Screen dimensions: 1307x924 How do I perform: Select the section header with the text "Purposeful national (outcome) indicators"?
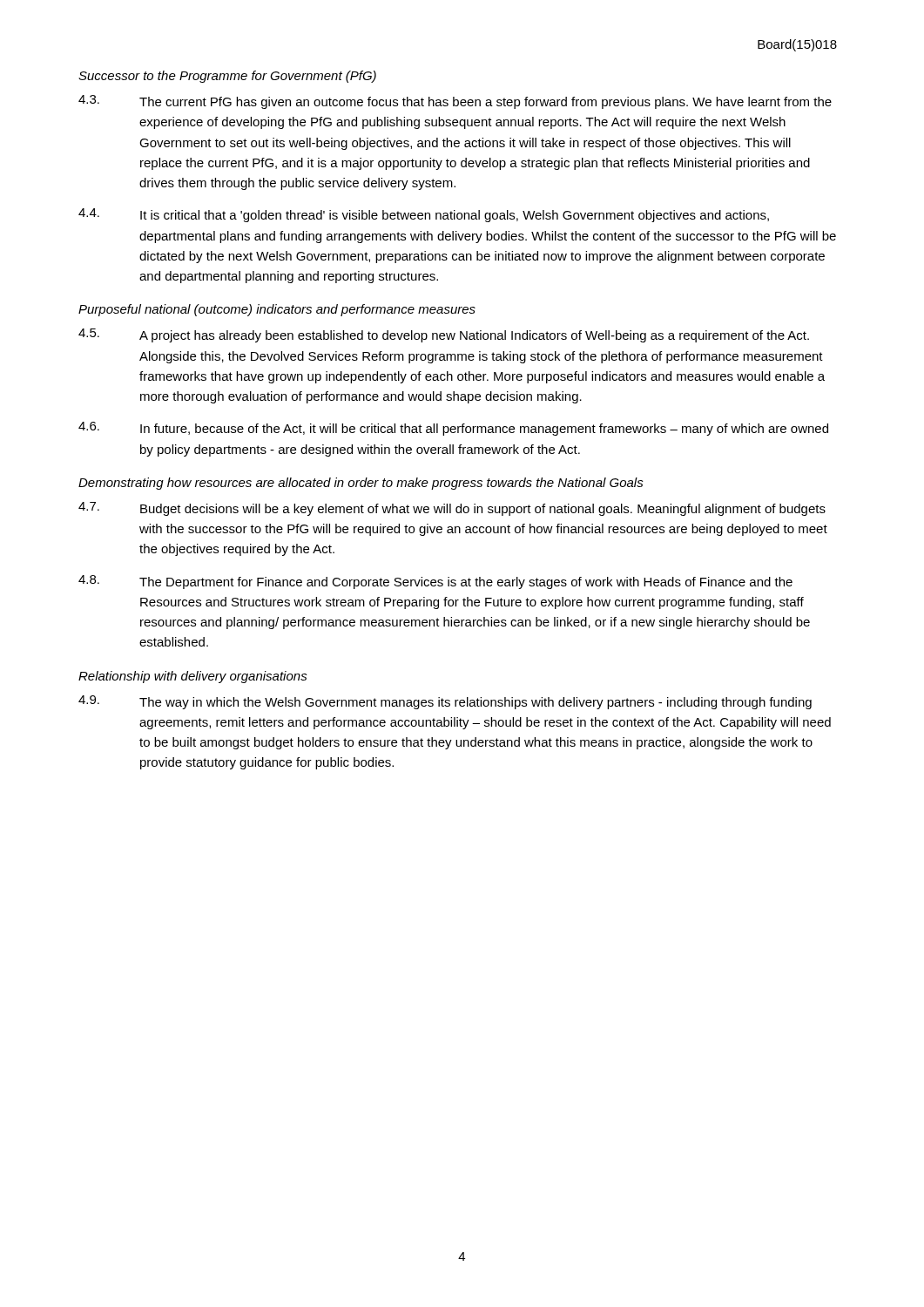tap(277, 309)
